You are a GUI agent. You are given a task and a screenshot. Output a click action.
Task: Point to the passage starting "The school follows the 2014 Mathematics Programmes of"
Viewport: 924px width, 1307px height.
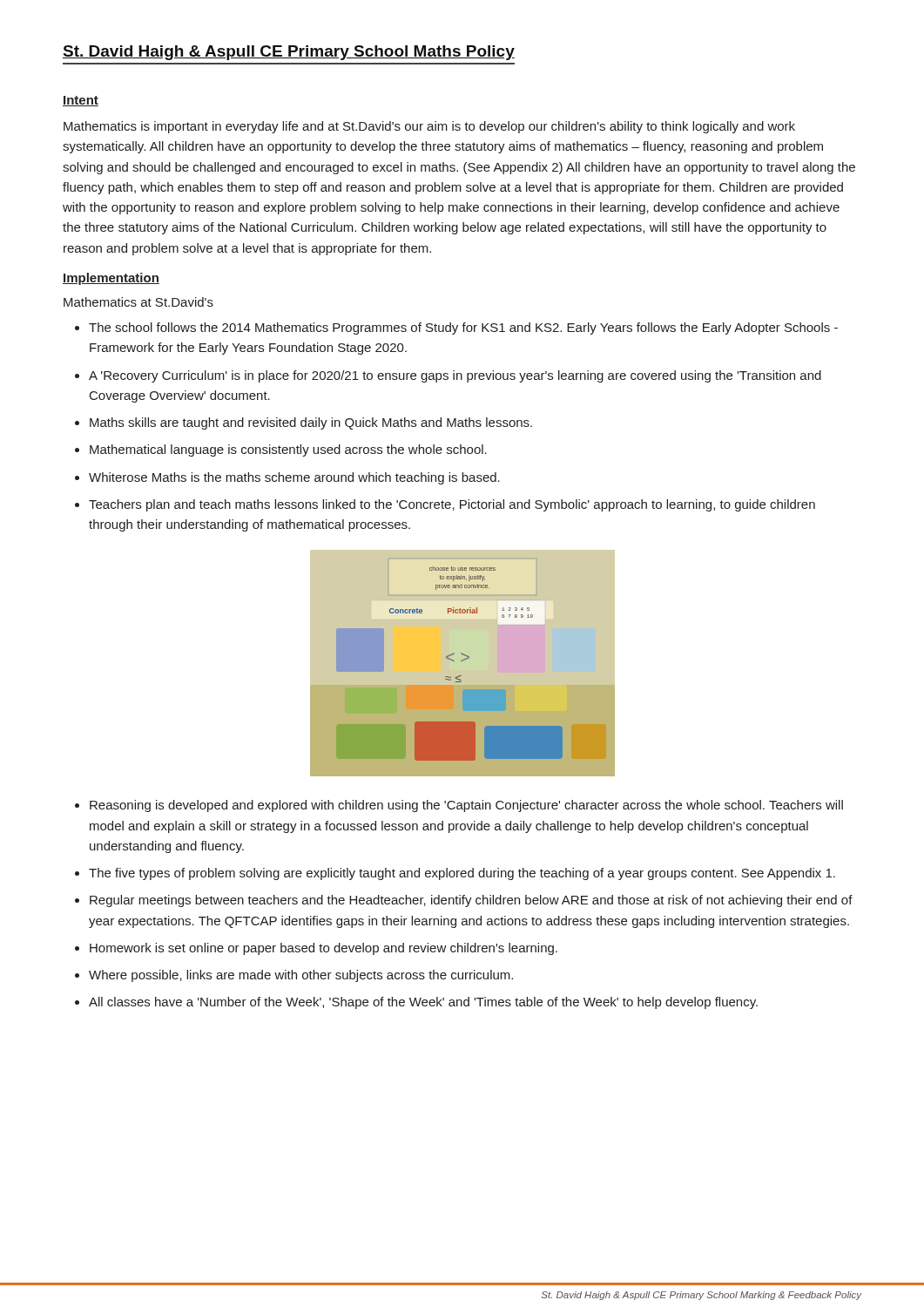click(x=463, y=337)
